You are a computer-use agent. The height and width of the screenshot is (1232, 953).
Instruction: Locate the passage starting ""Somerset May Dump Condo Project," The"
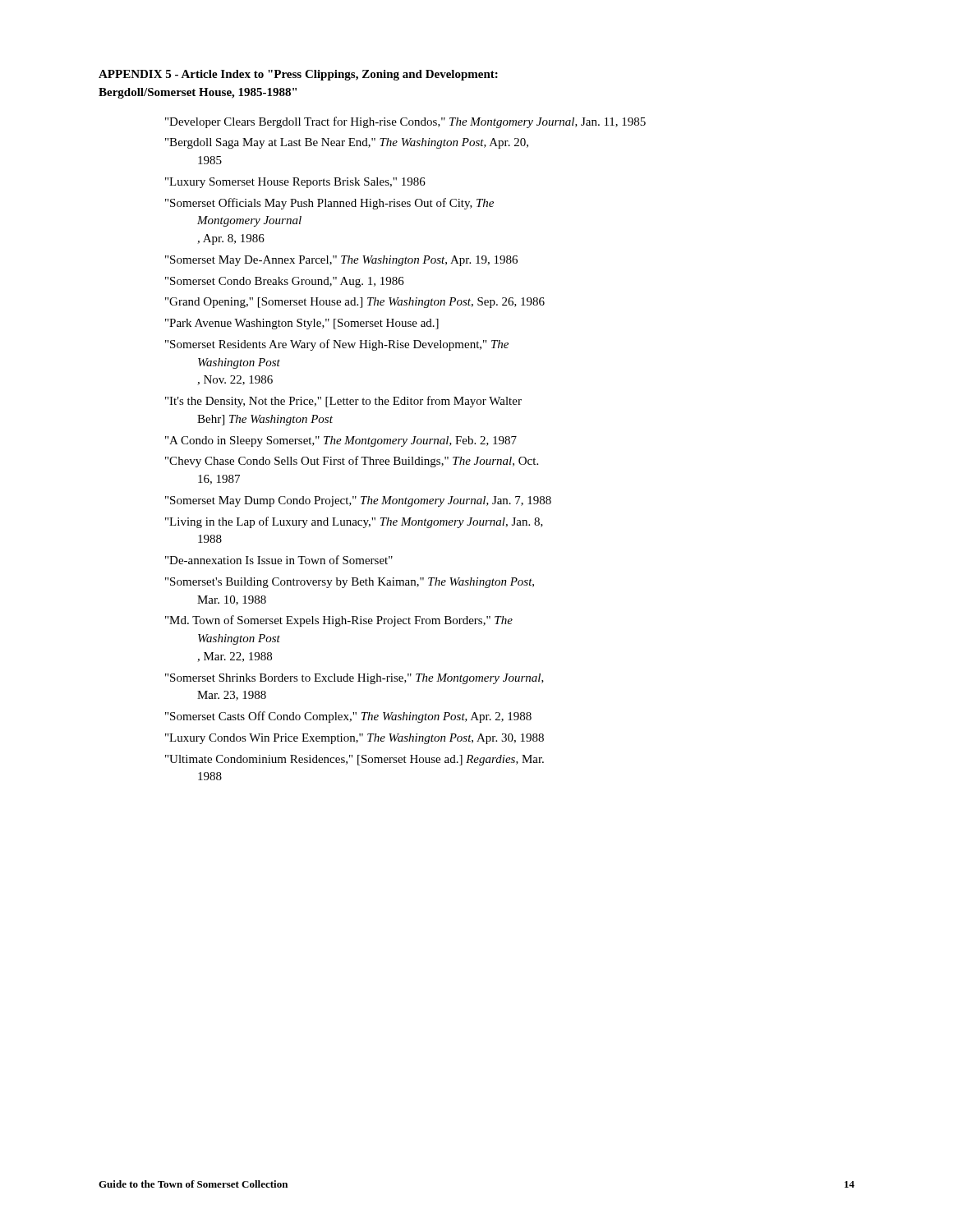pyautogui.click(x=358, y=500)
